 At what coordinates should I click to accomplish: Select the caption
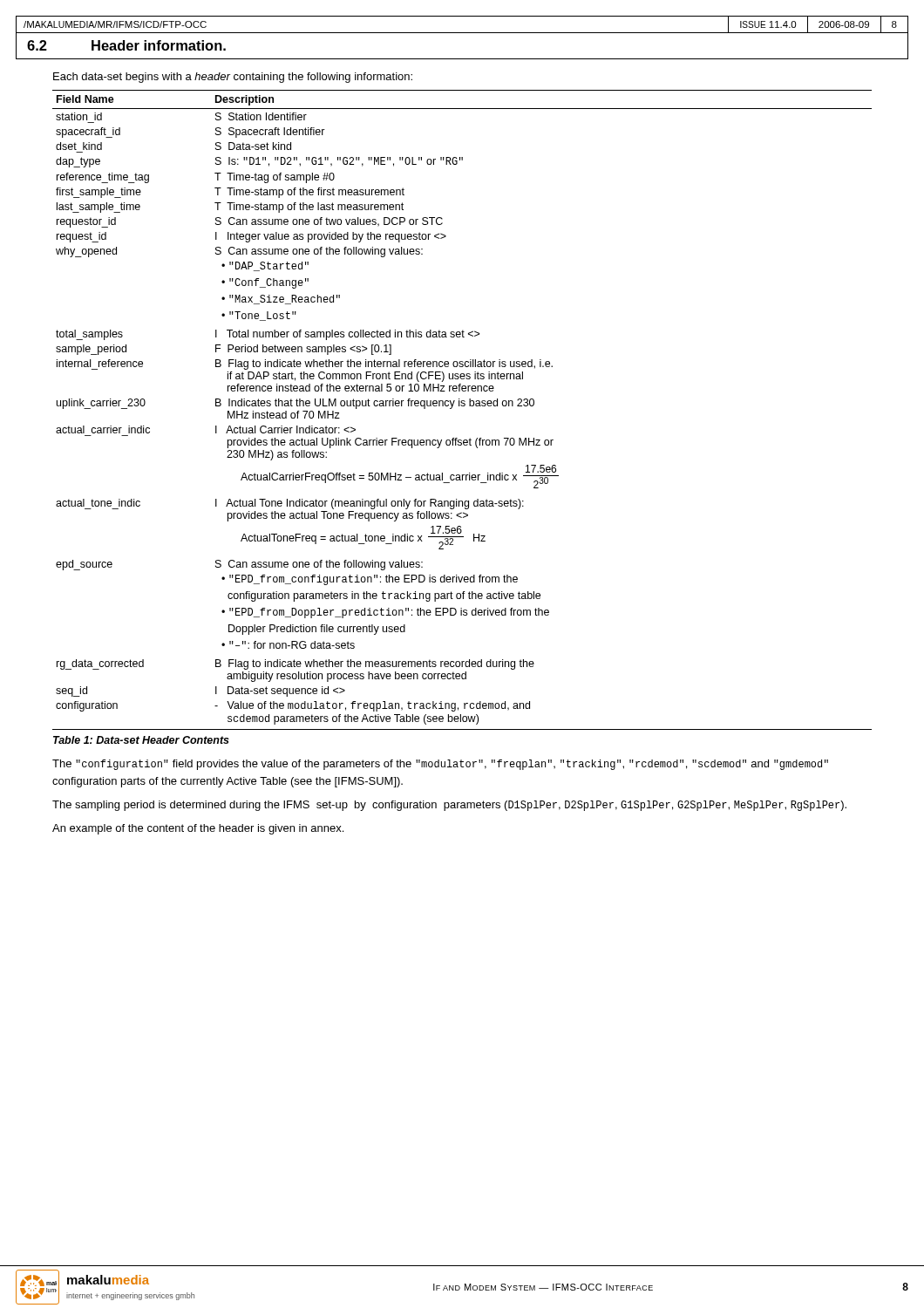(141, 740)
